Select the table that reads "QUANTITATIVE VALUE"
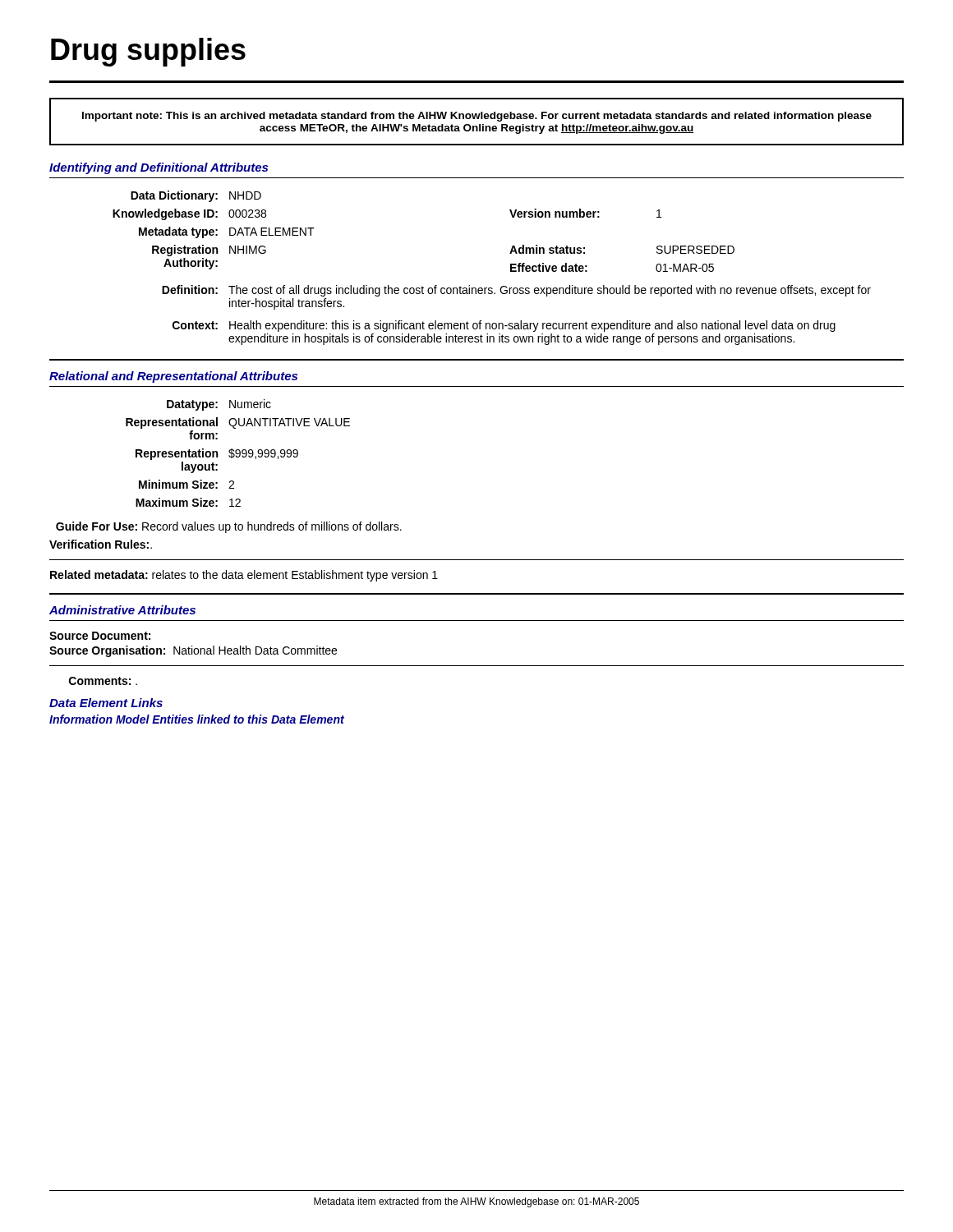Image resolution: width=953 pixels, height=1232 pixels. [476, 453]
